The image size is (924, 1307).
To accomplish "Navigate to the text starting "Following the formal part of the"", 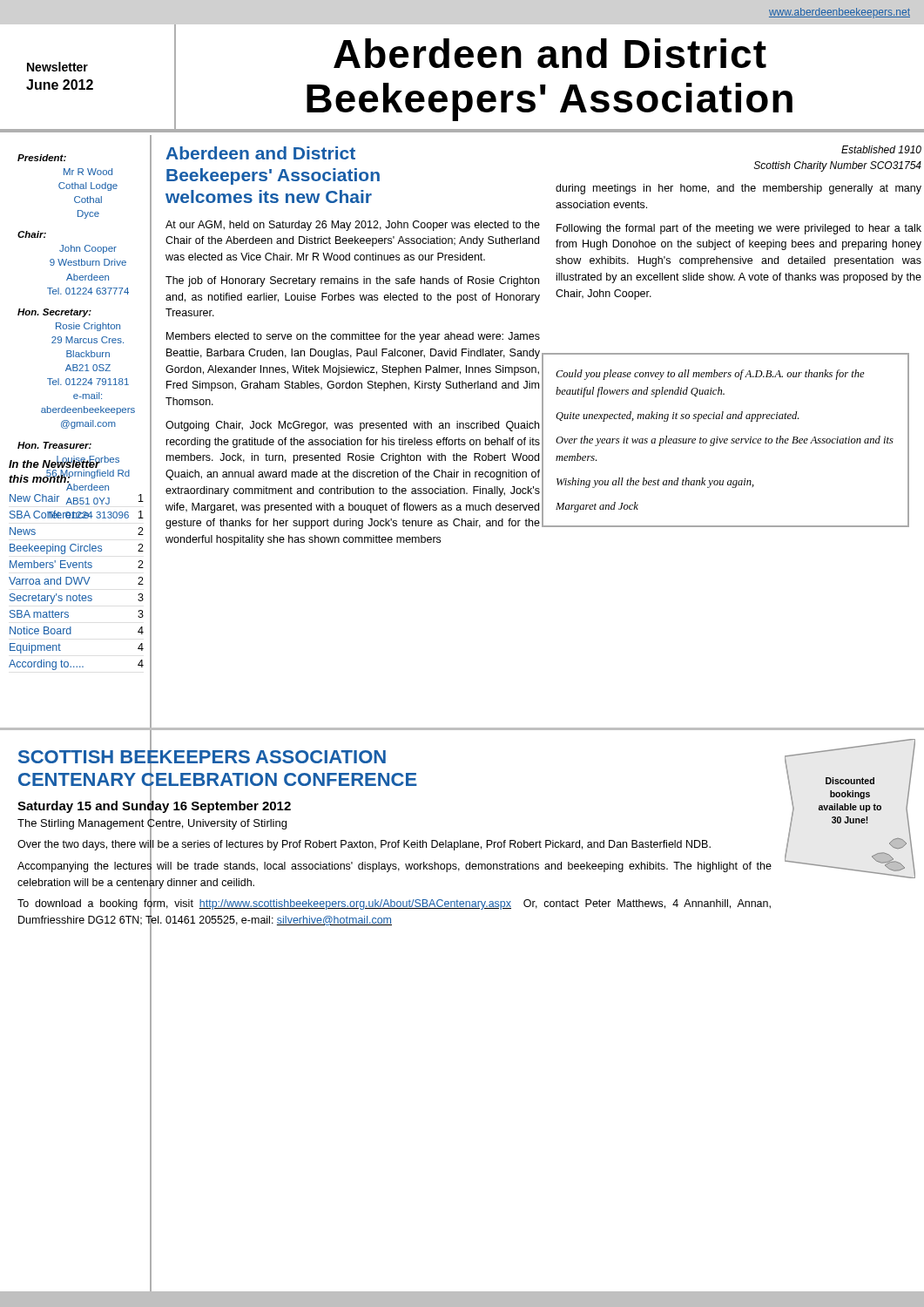I will tap(739, 261).
